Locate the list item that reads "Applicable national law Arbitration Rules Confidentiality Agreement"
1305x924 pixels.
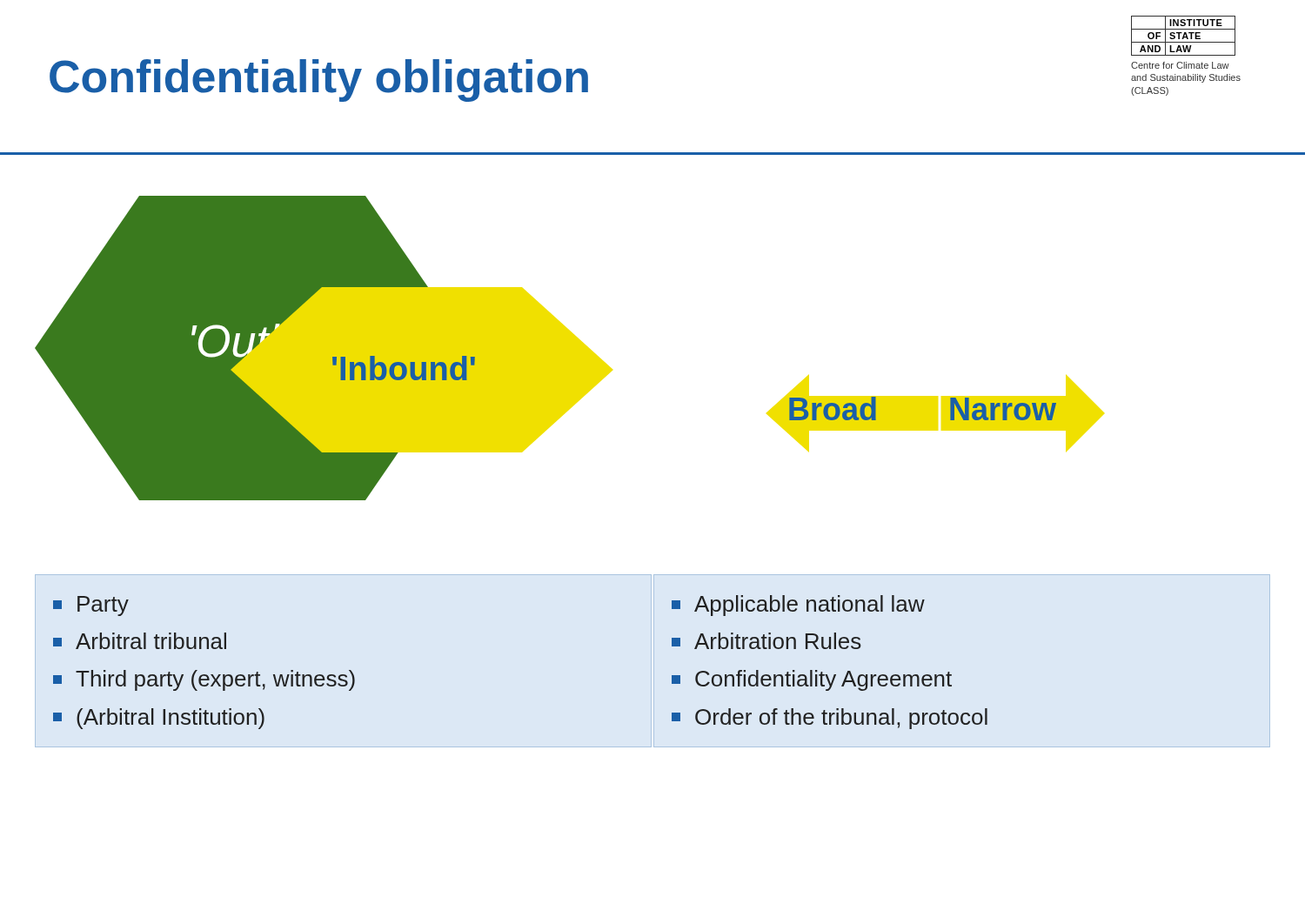[798, 606]
